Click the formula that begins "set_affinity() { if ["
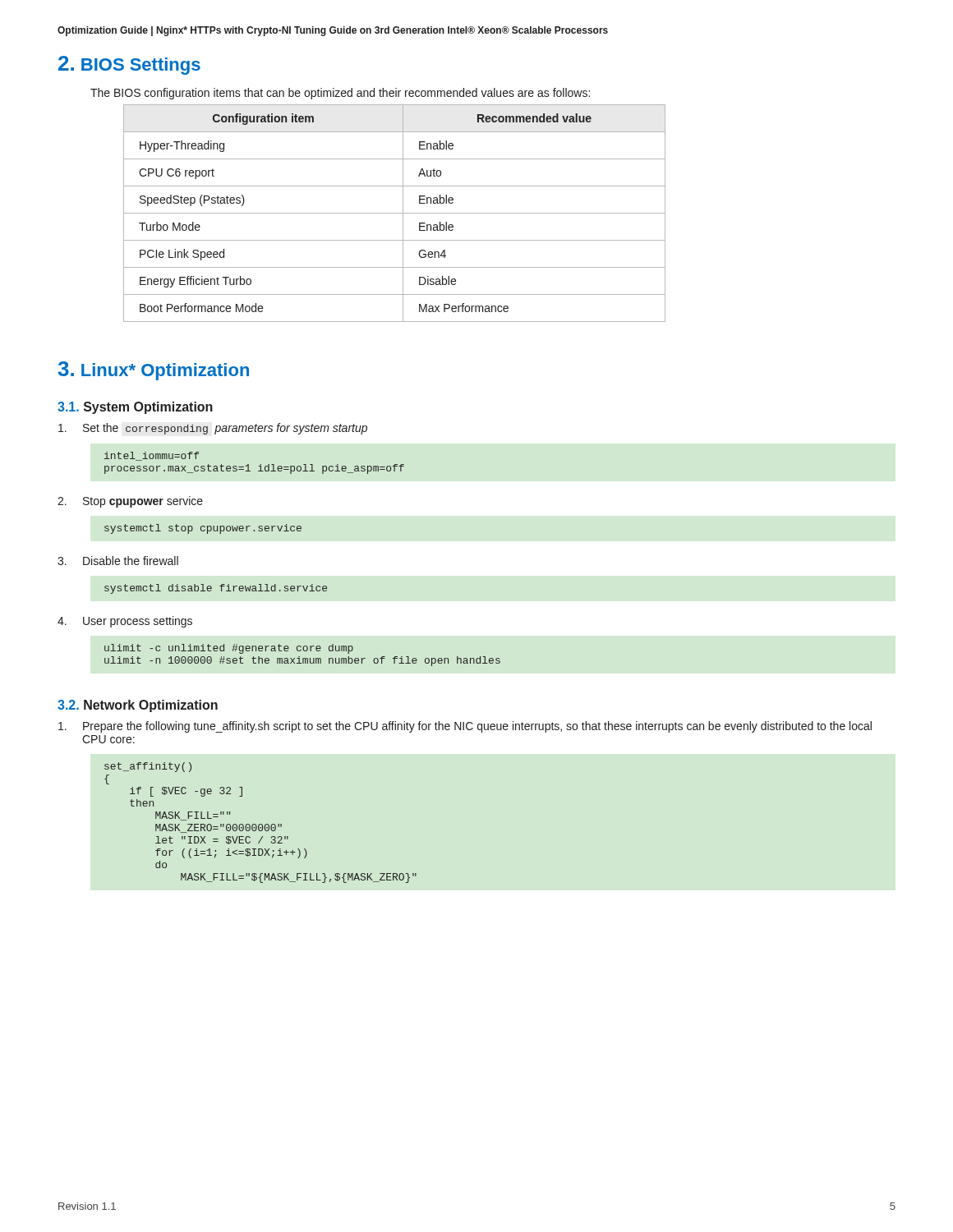This screenshot has height=1232, width=953. point(261,822)
